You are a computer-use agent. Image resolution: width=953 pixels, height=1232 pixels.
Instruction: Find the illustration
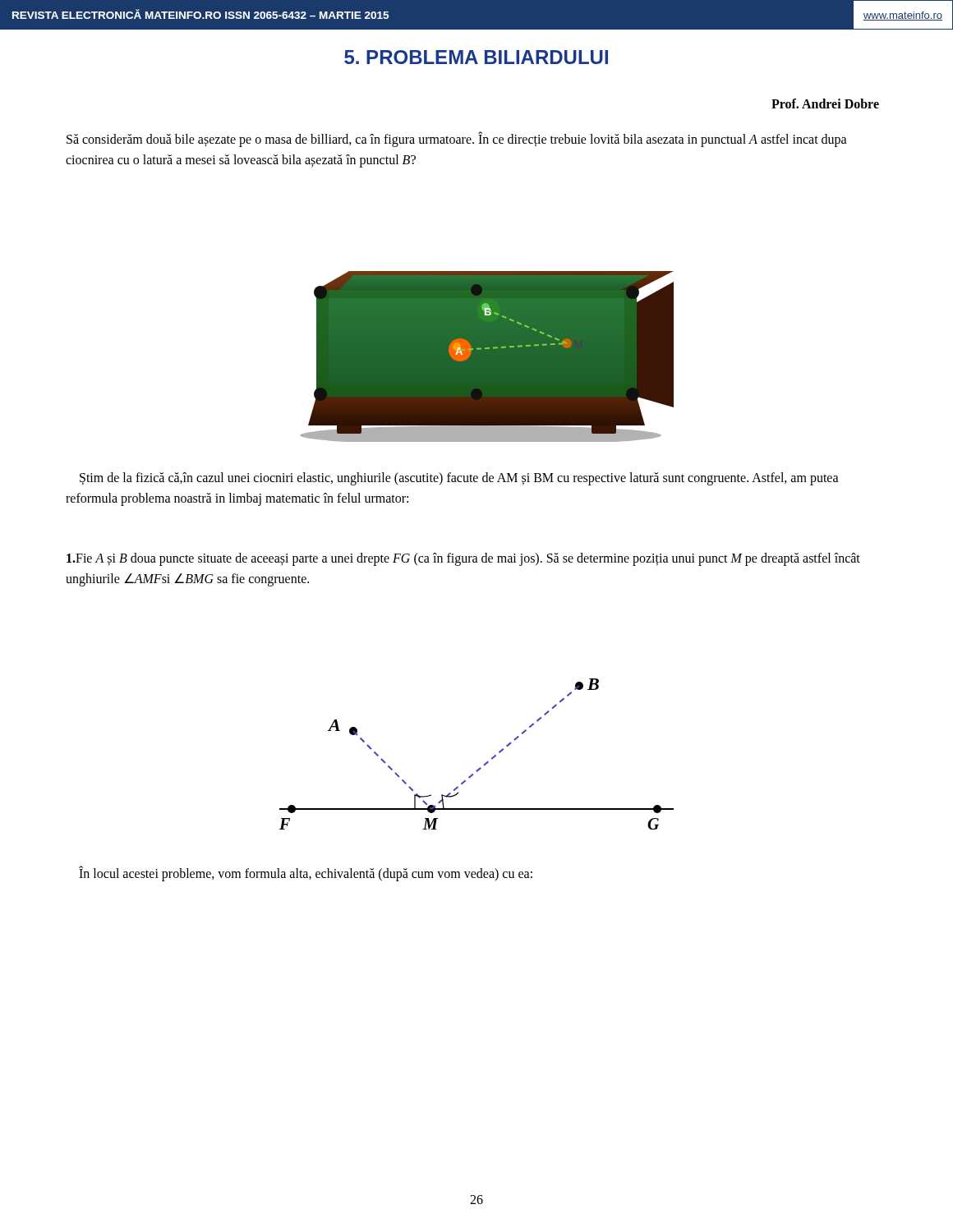coord(476,747)
